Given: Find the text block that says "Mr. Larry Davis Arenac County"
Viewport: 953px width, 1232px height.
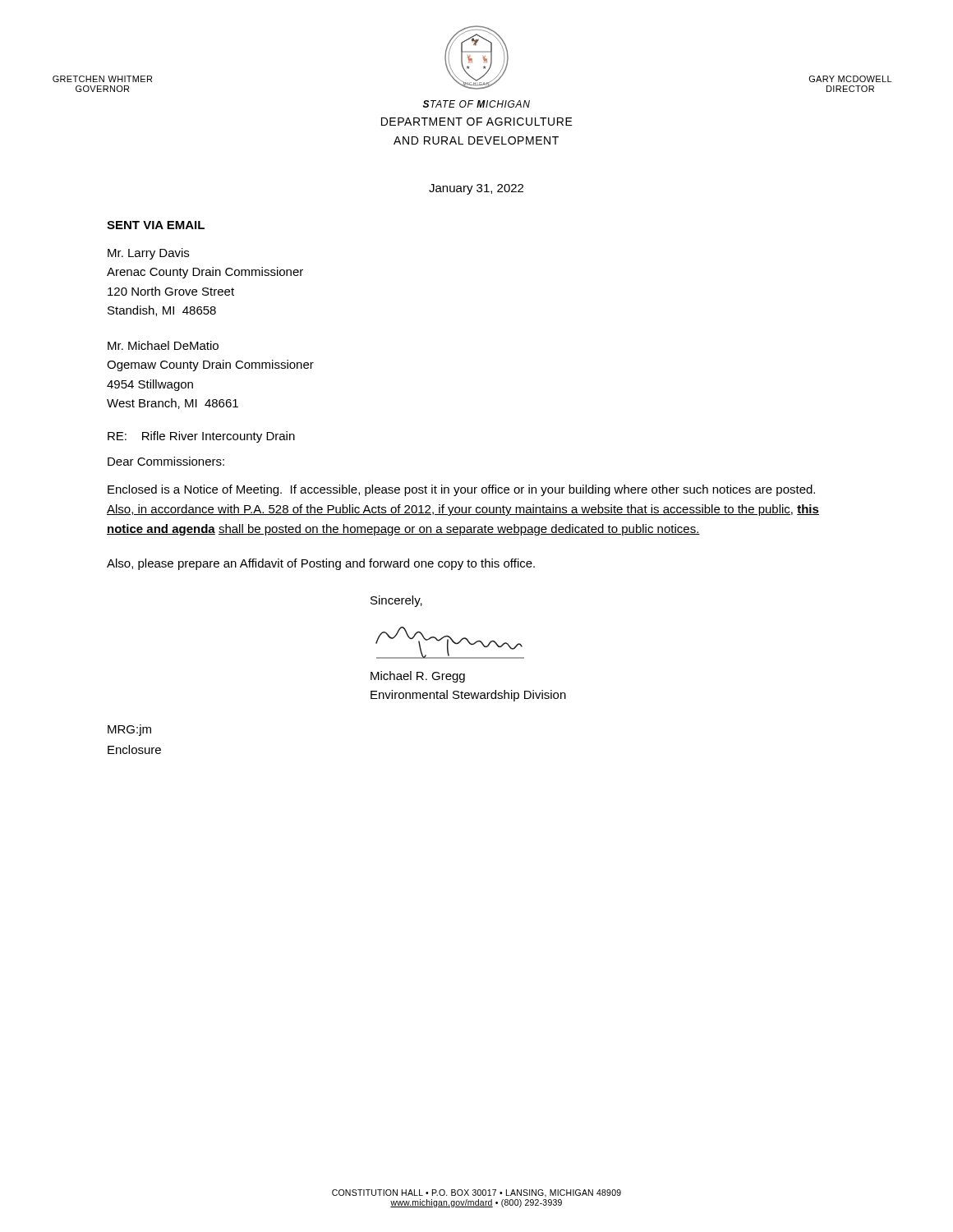Looking at the screenshot, I should pos(205,281).
